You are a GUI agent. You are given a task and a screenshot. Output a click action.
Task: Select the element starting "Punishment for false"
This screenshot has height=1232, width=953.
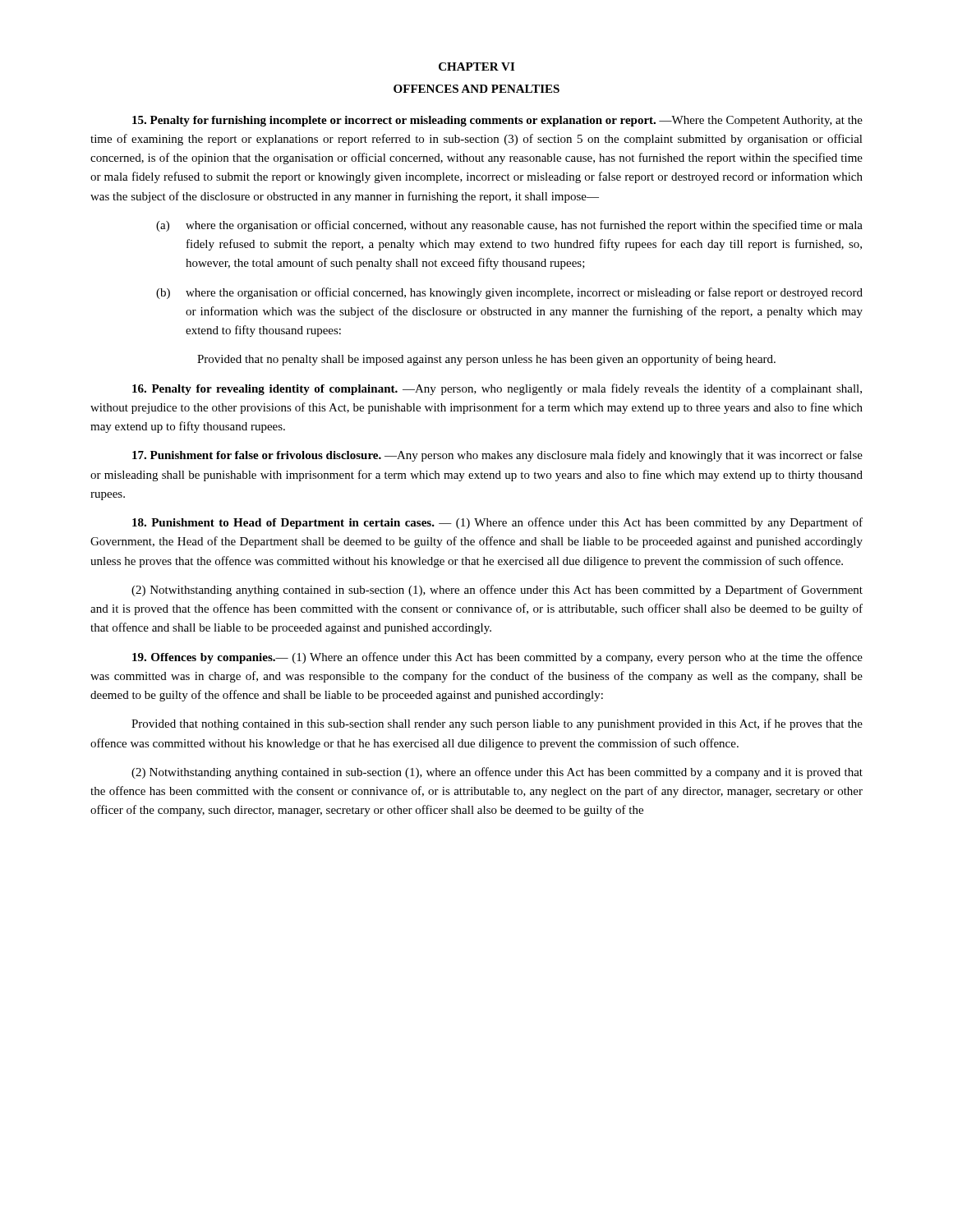coord(476,475)
